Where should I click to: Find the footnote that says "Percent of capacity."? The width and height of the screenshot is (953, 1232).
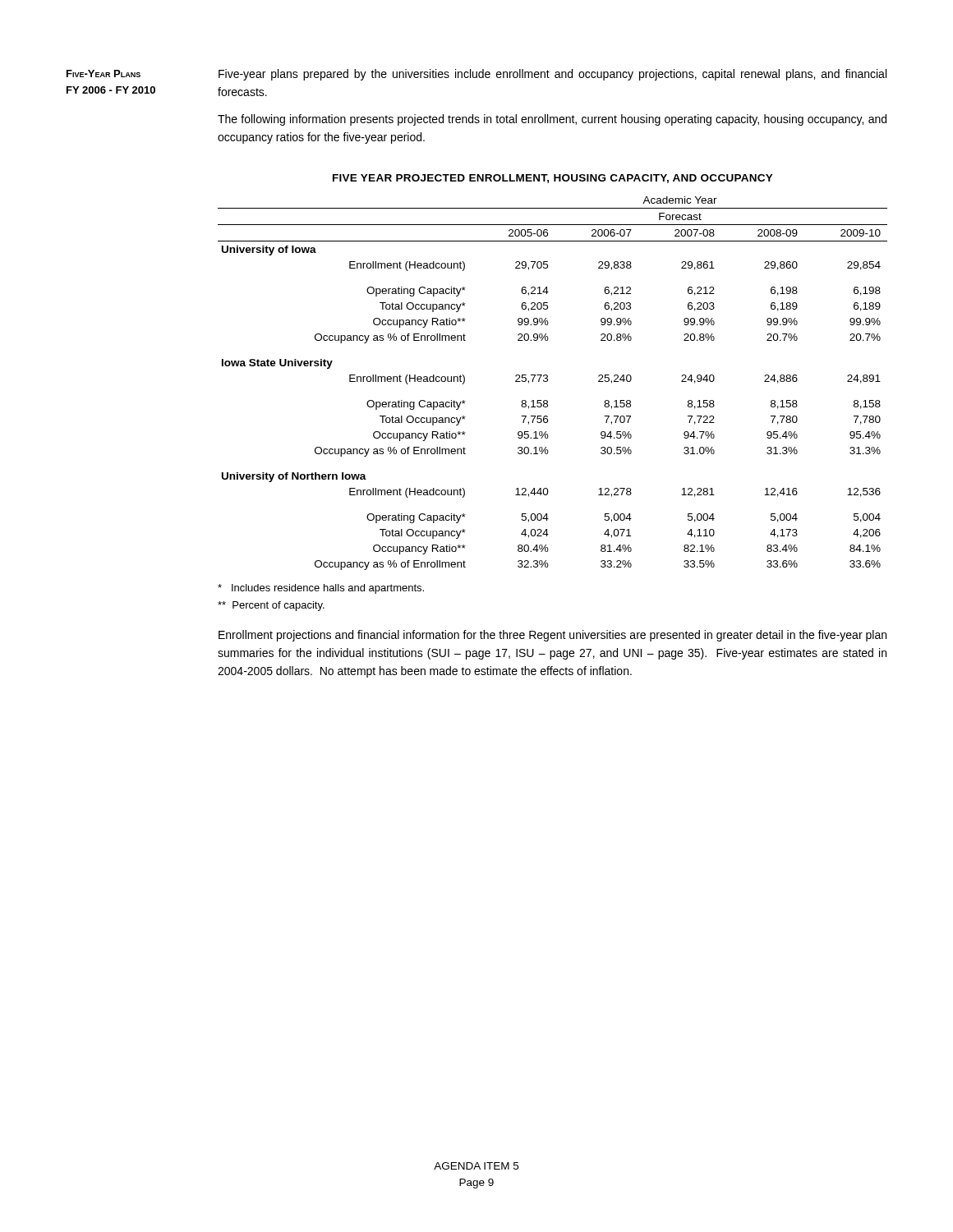coord(271,605)
